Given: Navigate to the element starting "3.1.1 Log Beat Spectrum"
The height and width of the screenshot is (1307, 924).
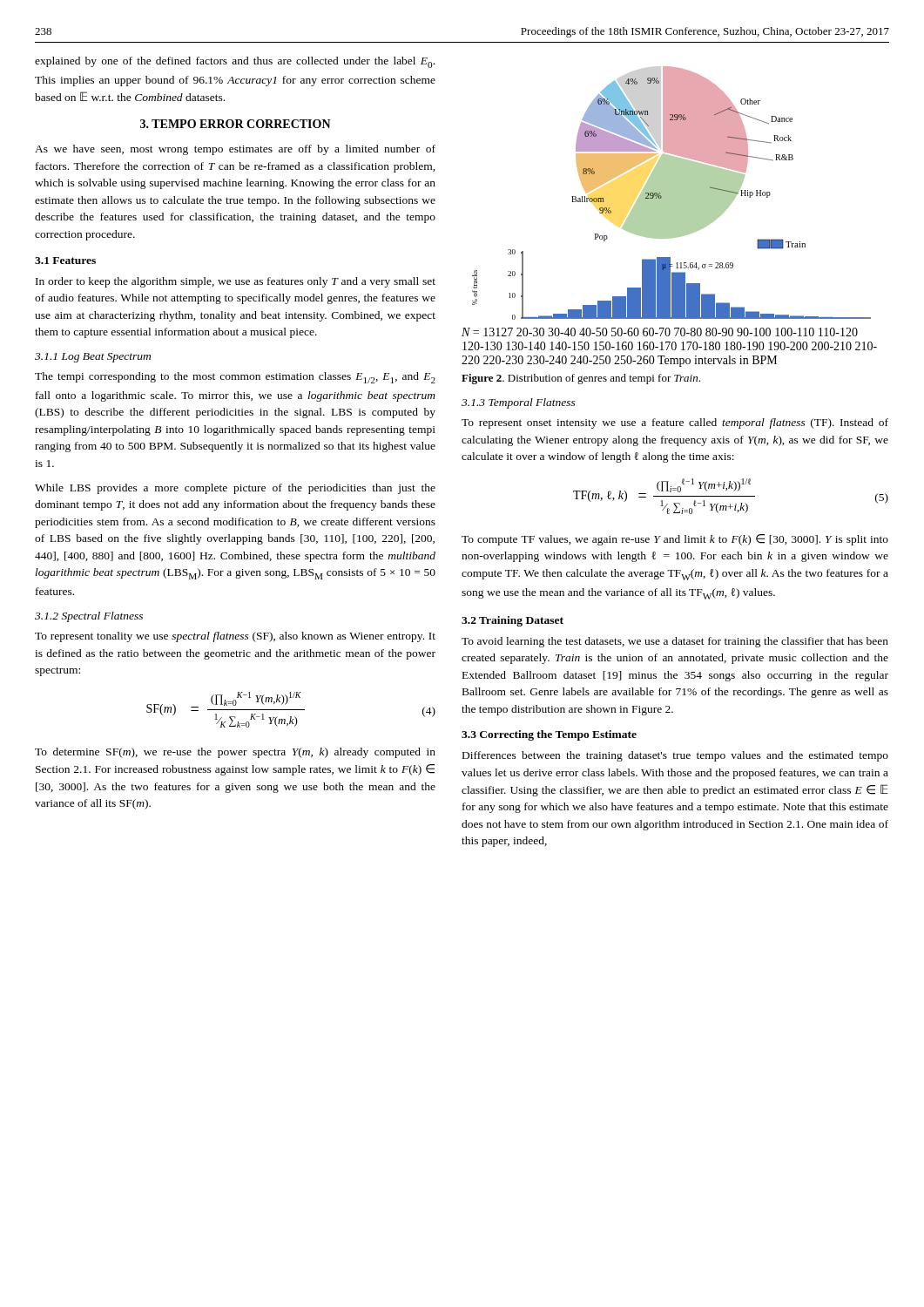Looking at the screenshot, I should (93, 356).
